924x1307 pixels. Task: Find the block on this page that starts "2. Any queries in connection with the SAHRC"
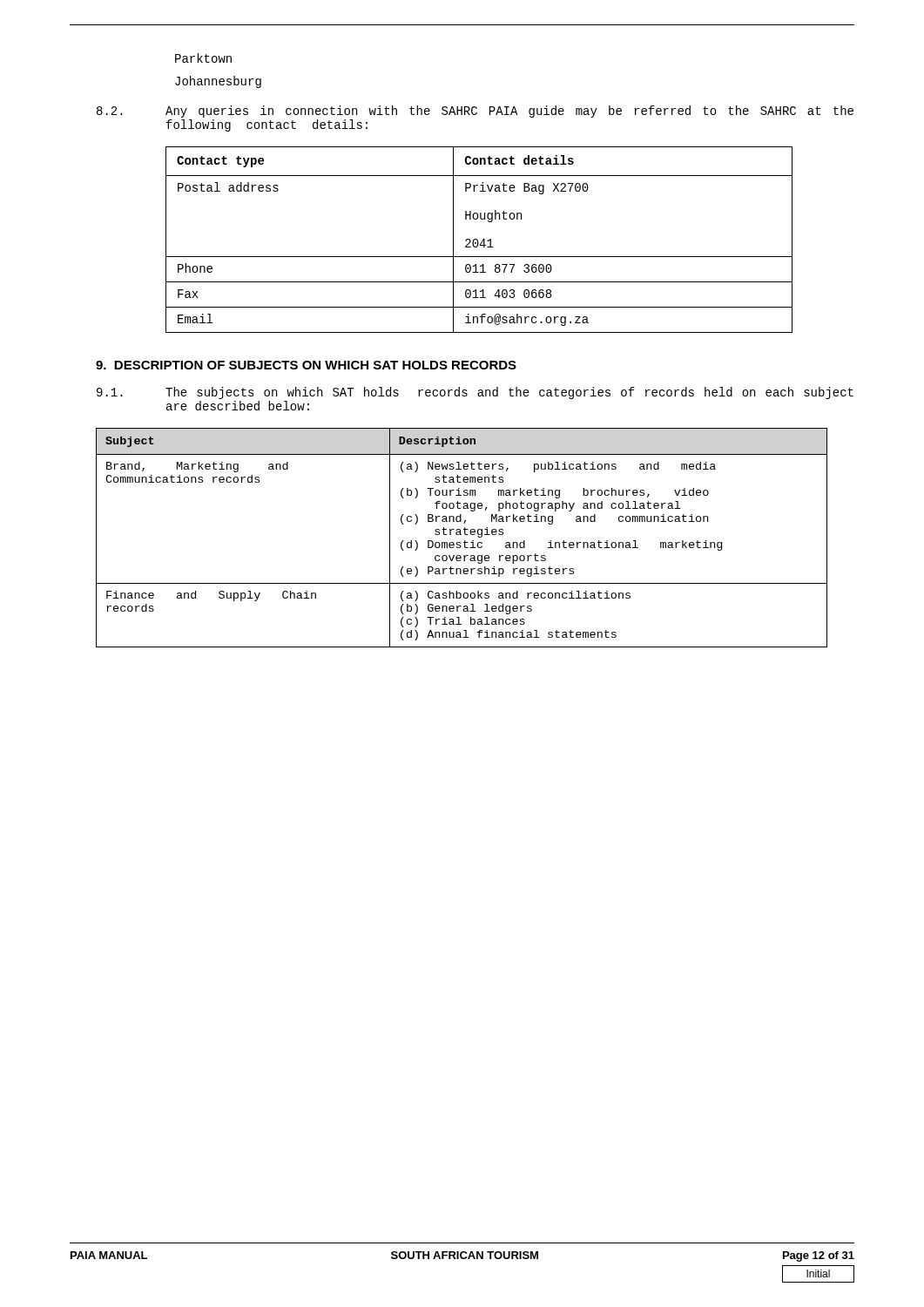pyautogui.click(x=475, y=118)
